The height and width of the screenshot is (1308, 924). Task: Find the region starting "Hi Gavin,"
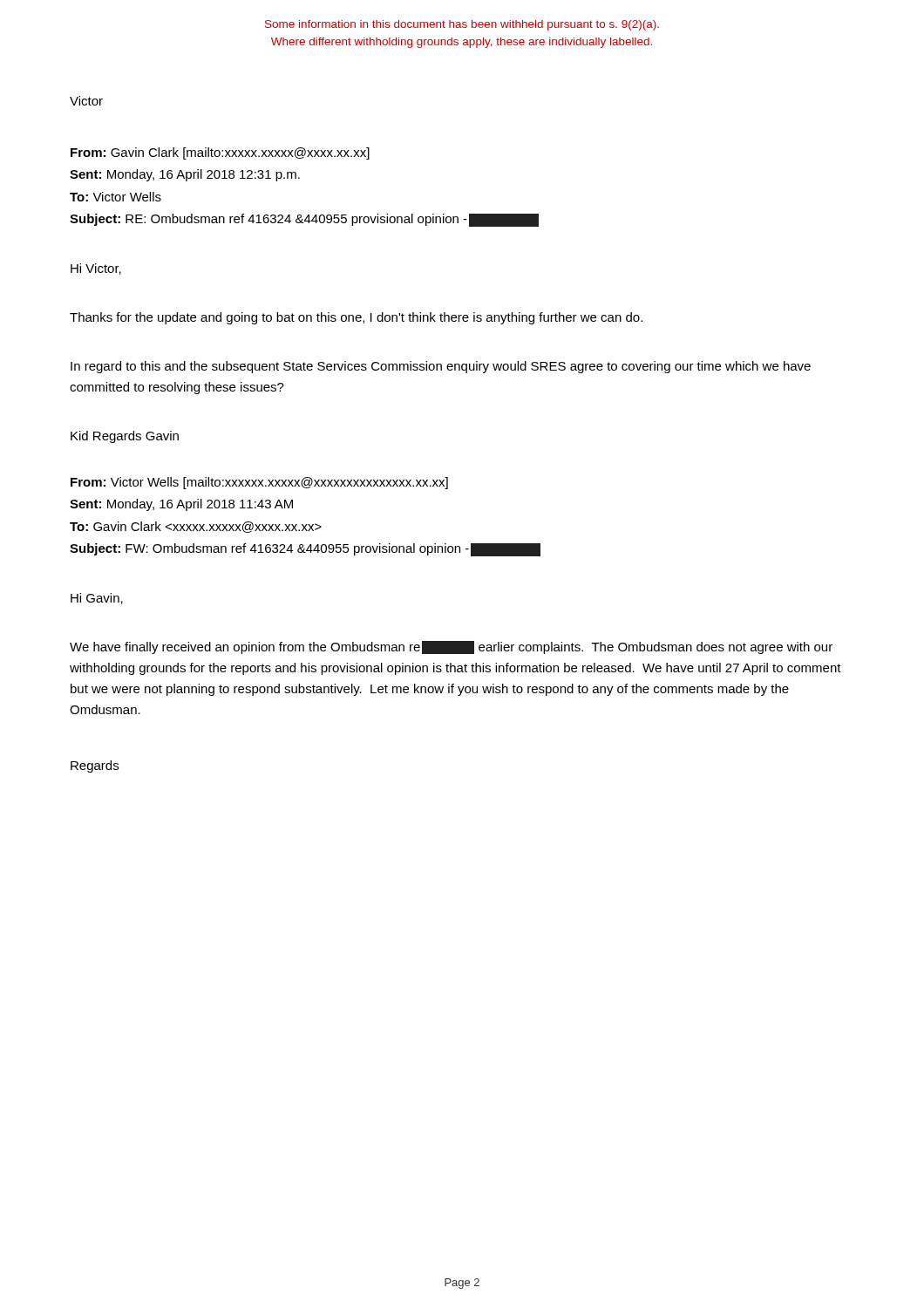click(x=97, y=597)
